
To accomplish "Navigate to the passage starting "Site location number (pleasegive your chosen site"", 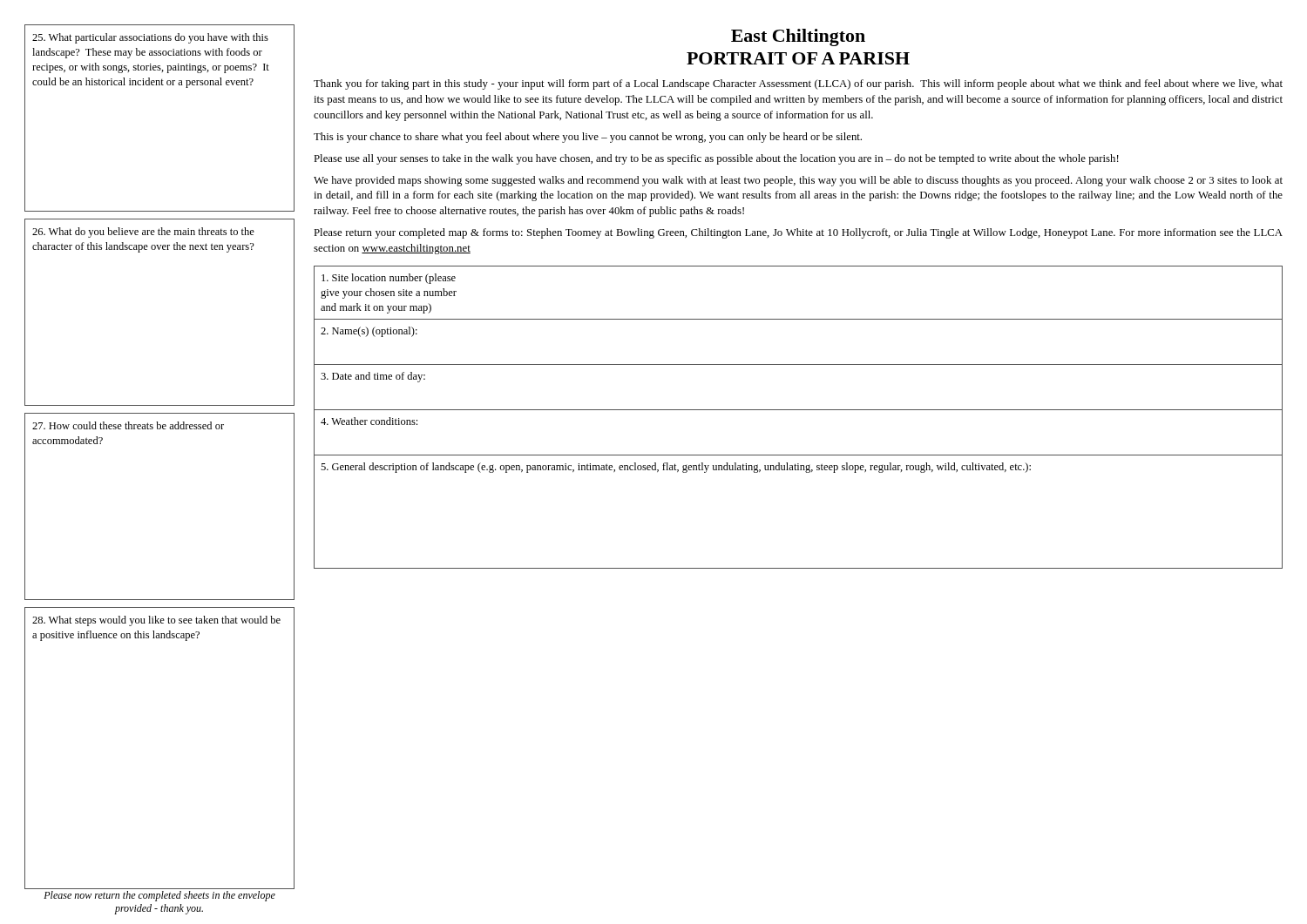I will (389, 293).
